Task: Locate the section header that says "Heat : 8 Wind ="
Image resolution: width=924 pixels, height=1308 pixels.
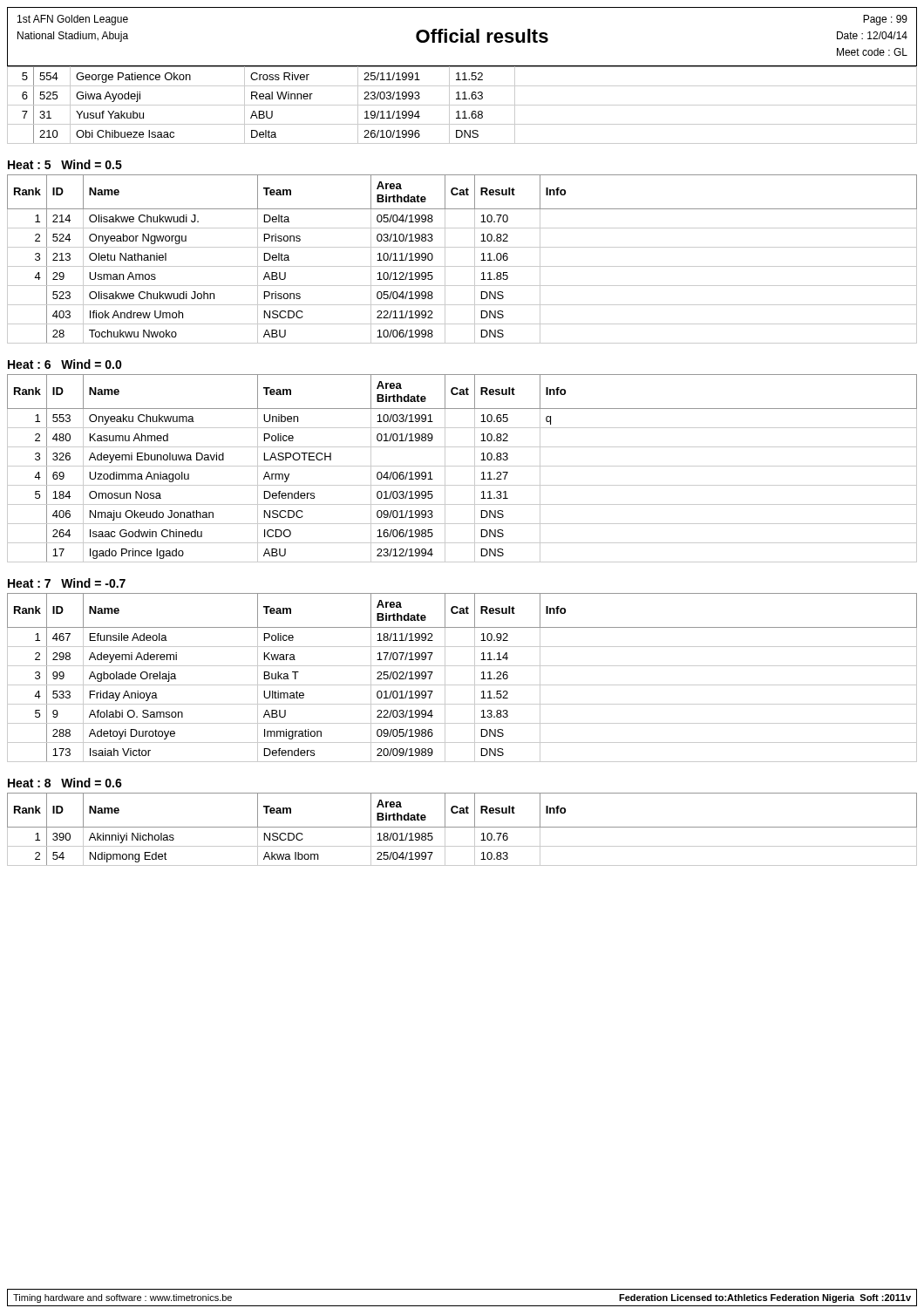Action: tap(64, 783)
